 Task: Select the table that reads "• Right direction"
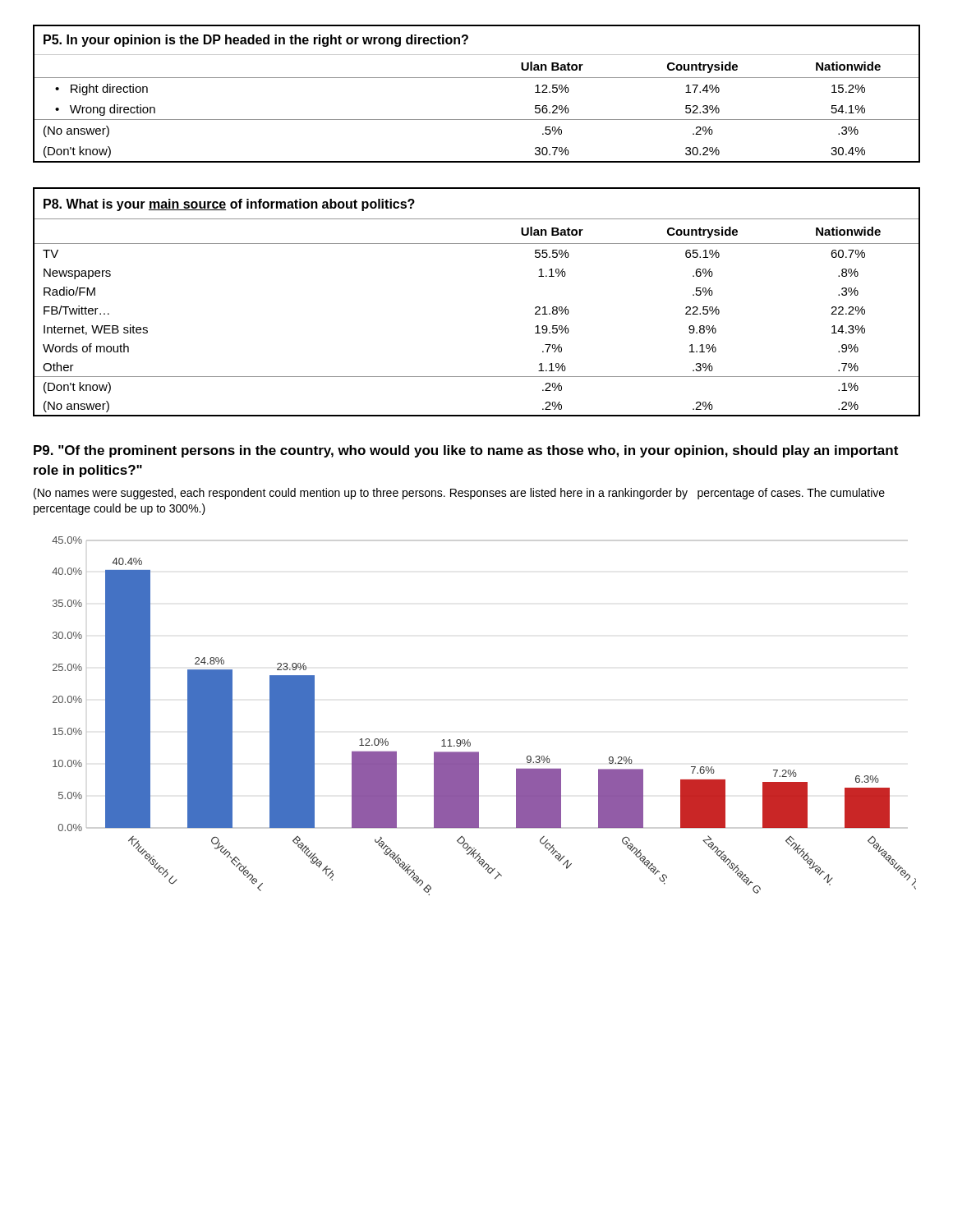(x=476, y=94)
